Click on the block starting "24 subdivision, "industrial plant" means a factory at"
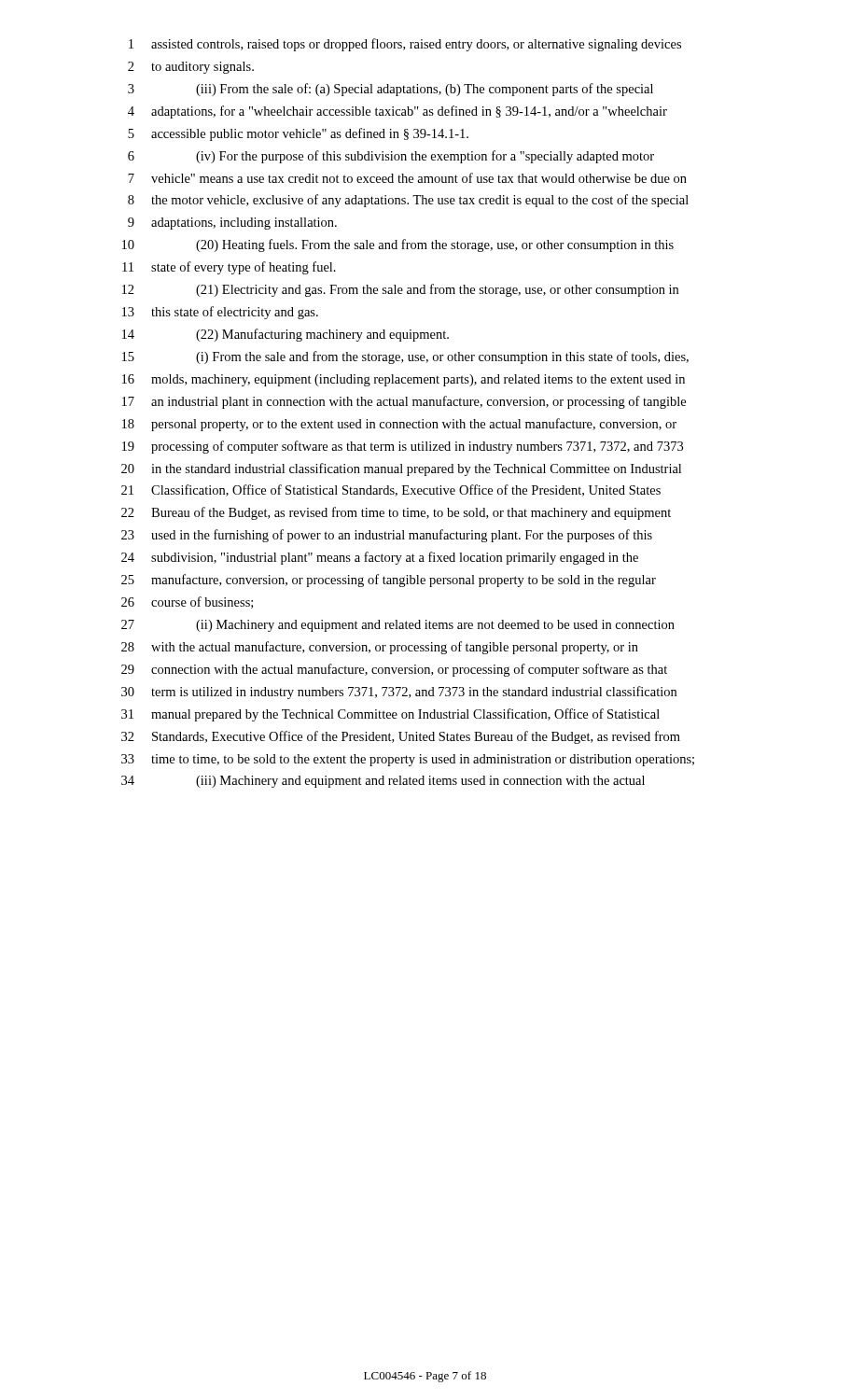Image resolution: width=850 pixels, height=1400 pixels. [x=442, y=558]
